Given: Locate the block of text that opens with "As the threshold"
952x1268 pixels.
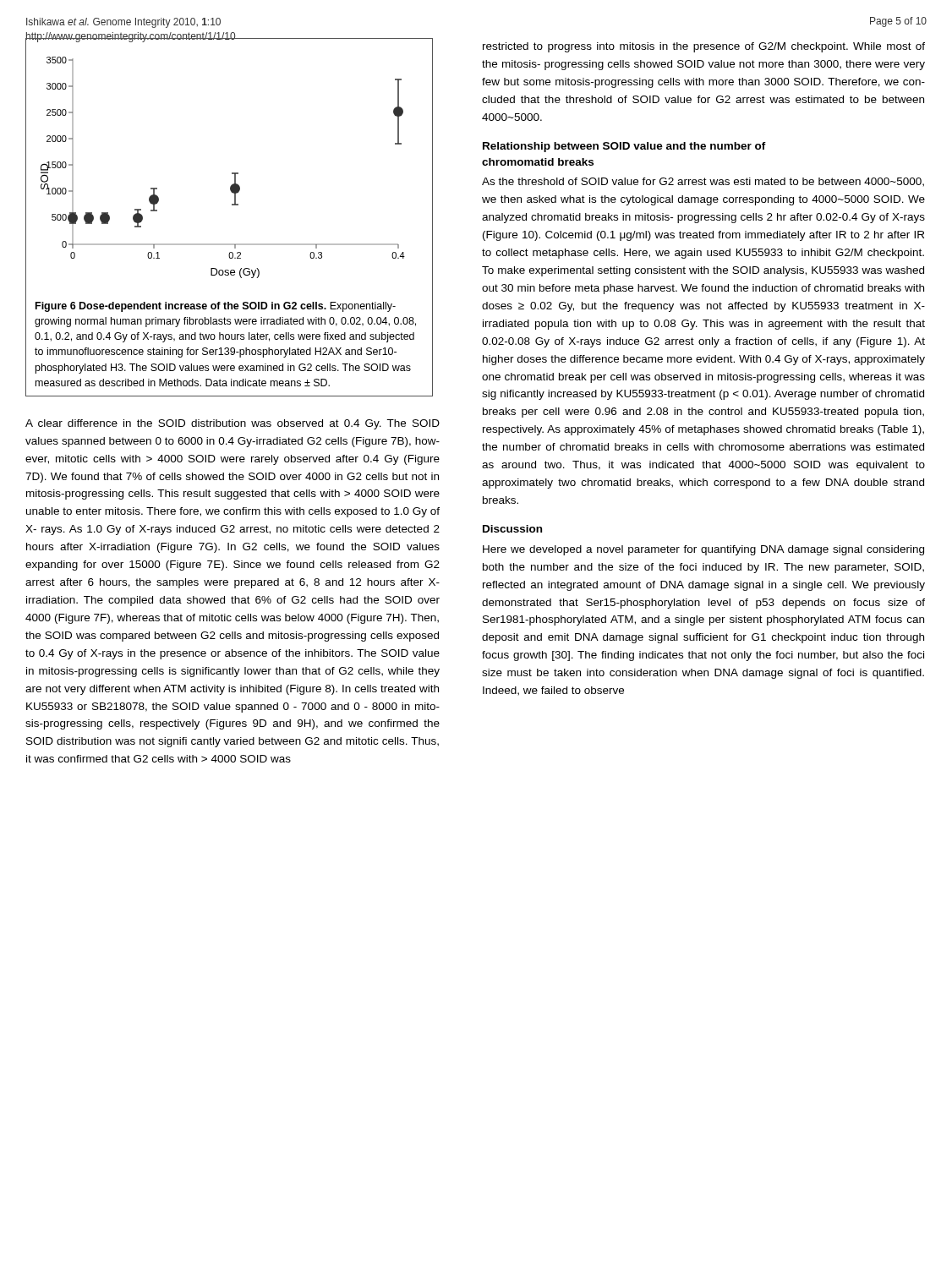Looking at the screenshot, I should pyautogui.click(x=703, y=341).
